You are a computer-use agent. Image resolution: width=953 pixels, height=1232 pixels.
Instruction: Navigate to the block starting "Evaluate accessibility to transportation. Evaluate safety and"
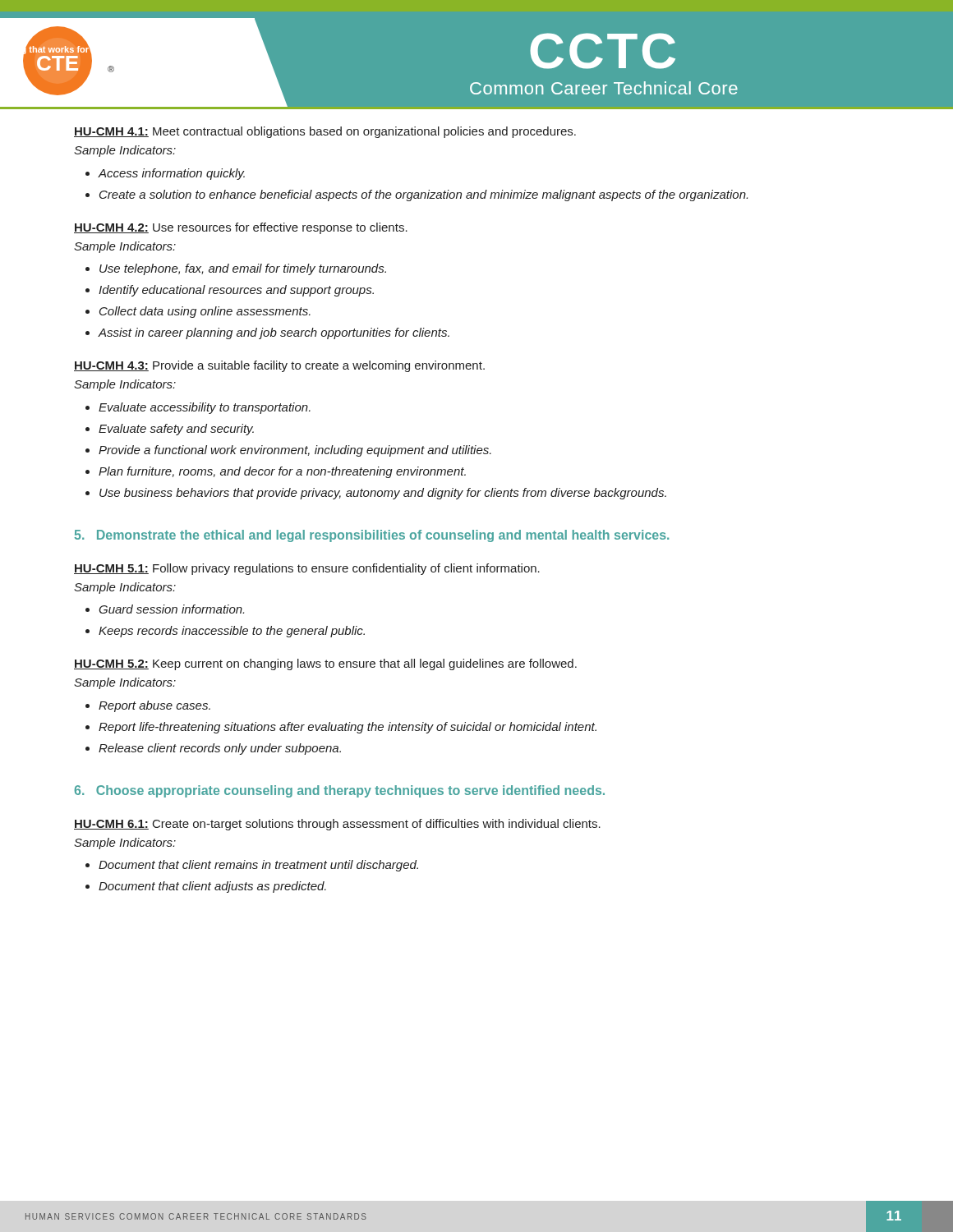(472, 450)
